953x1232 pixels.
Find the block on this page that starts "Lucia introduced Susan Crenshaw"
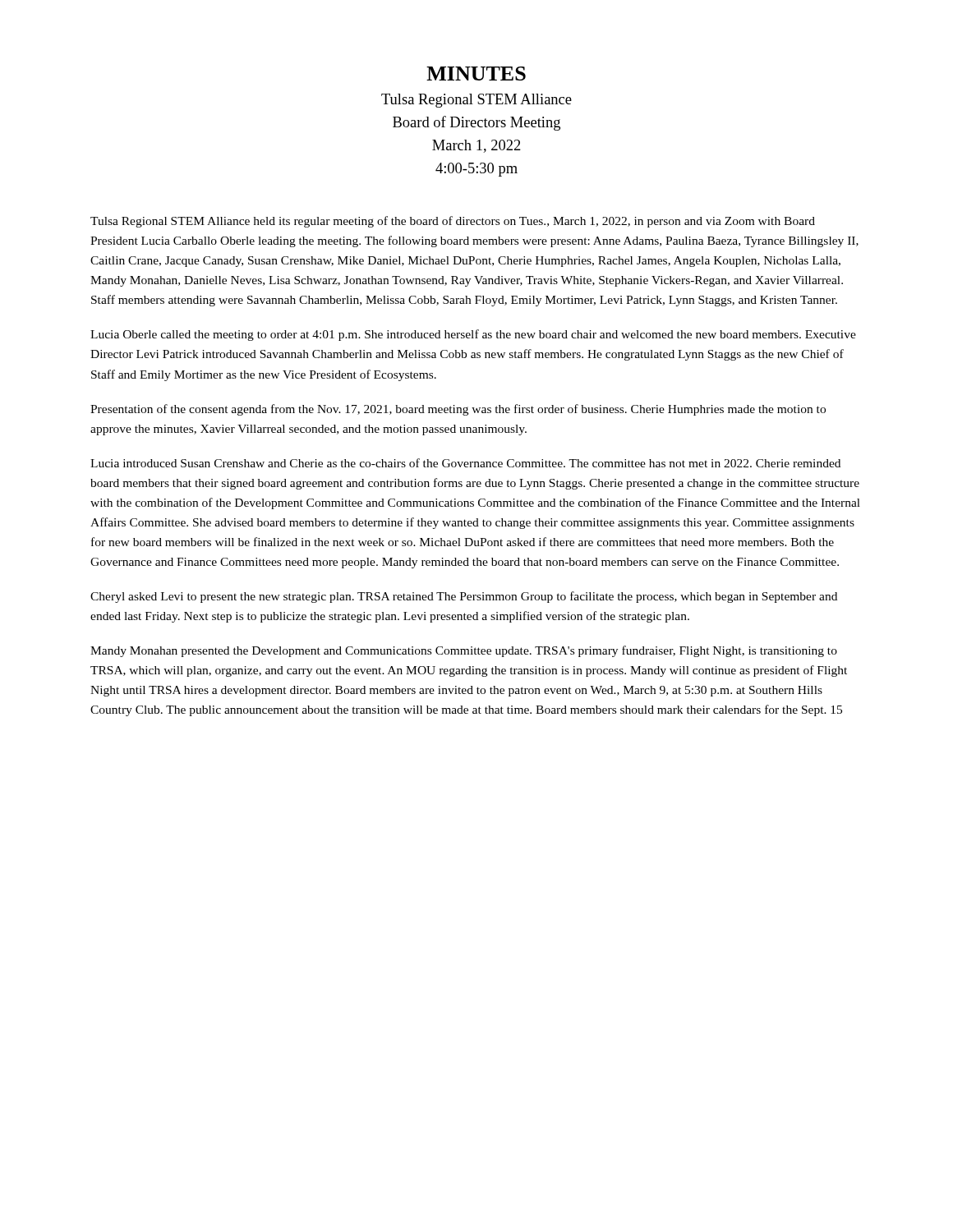[x=475, y=512]
